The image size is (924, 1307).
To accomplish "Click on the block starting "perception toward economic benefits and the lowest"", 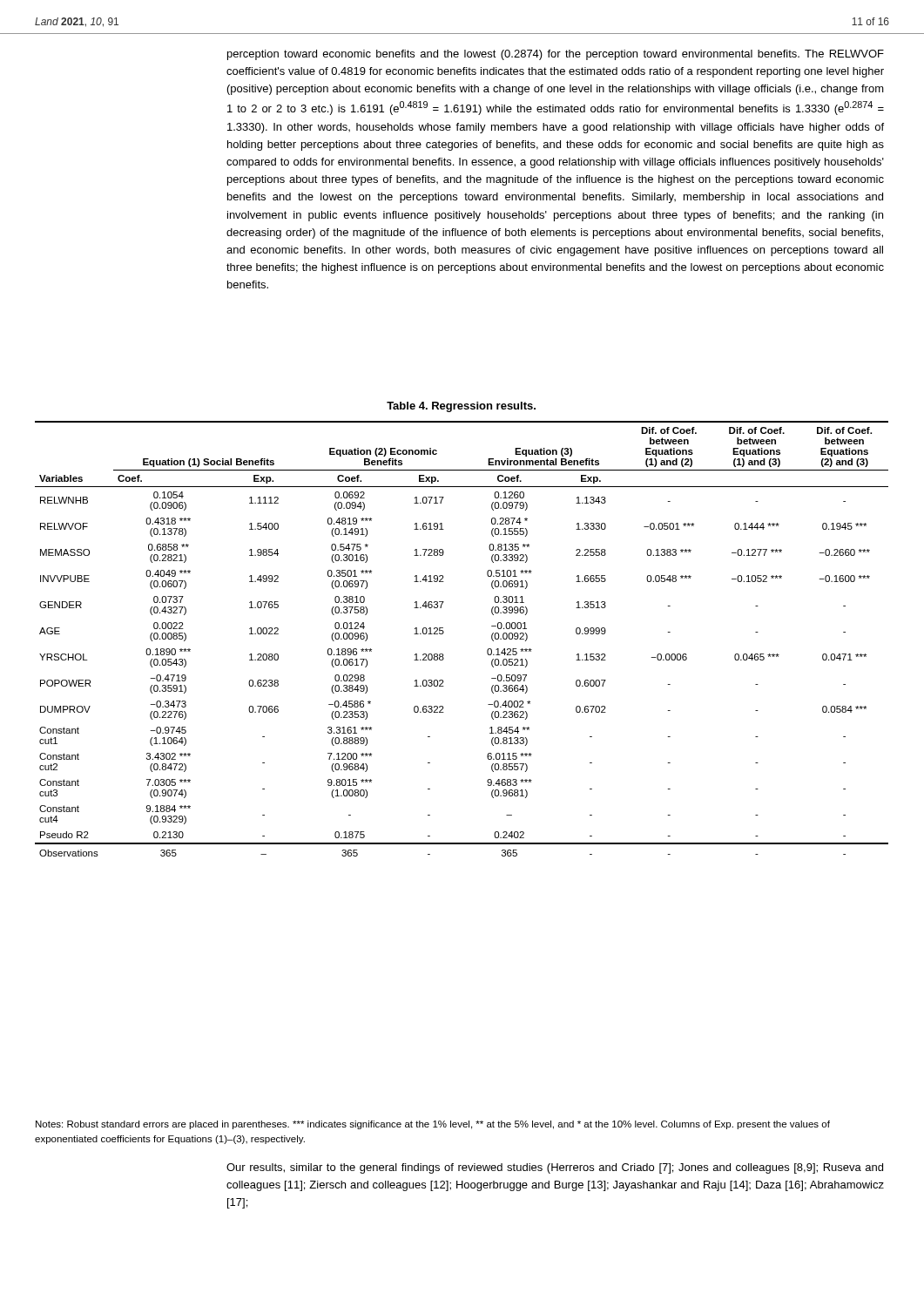I will click(x=555, y=169).
